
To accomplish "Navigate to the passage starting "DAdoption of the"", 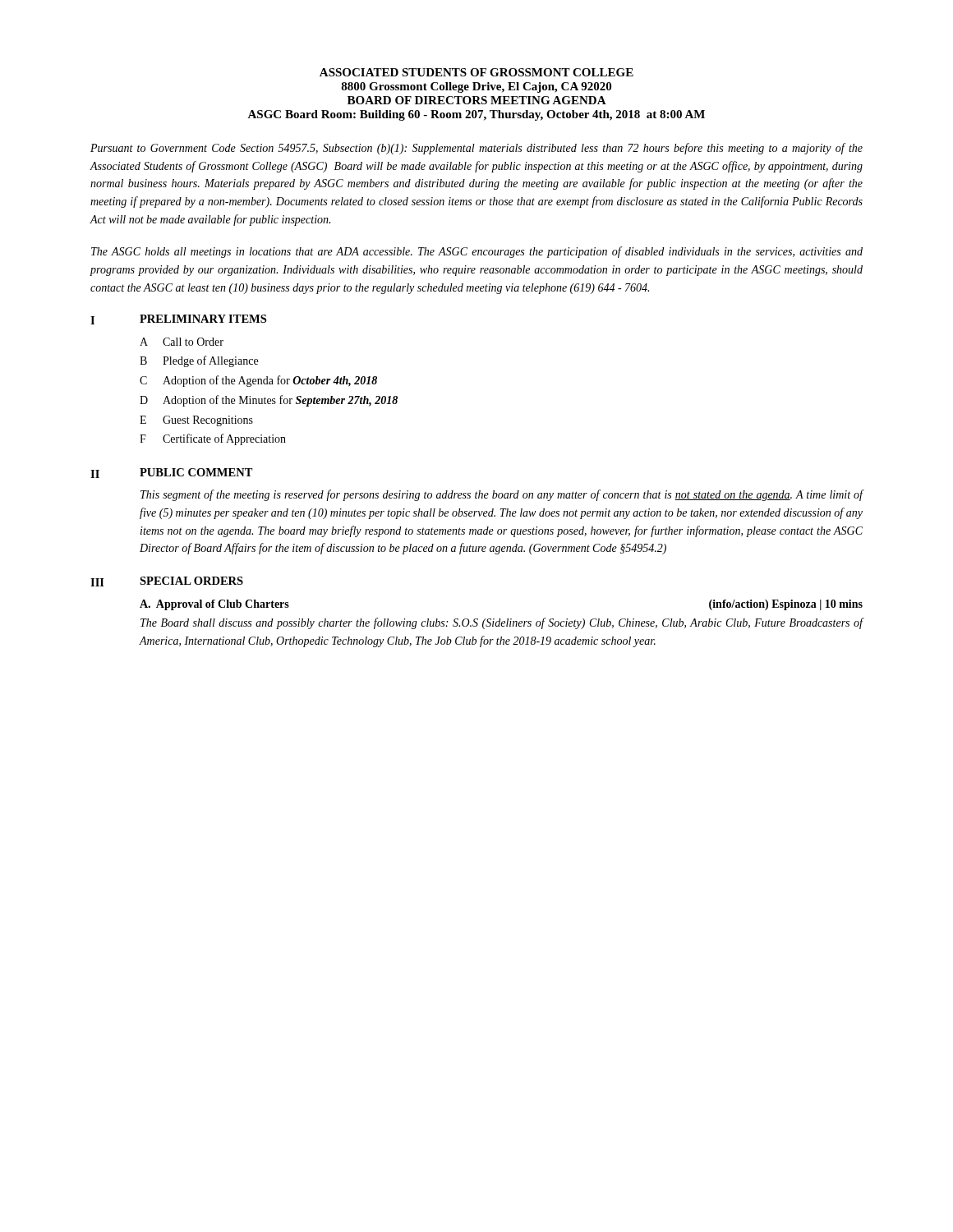I will pos(269,401).
